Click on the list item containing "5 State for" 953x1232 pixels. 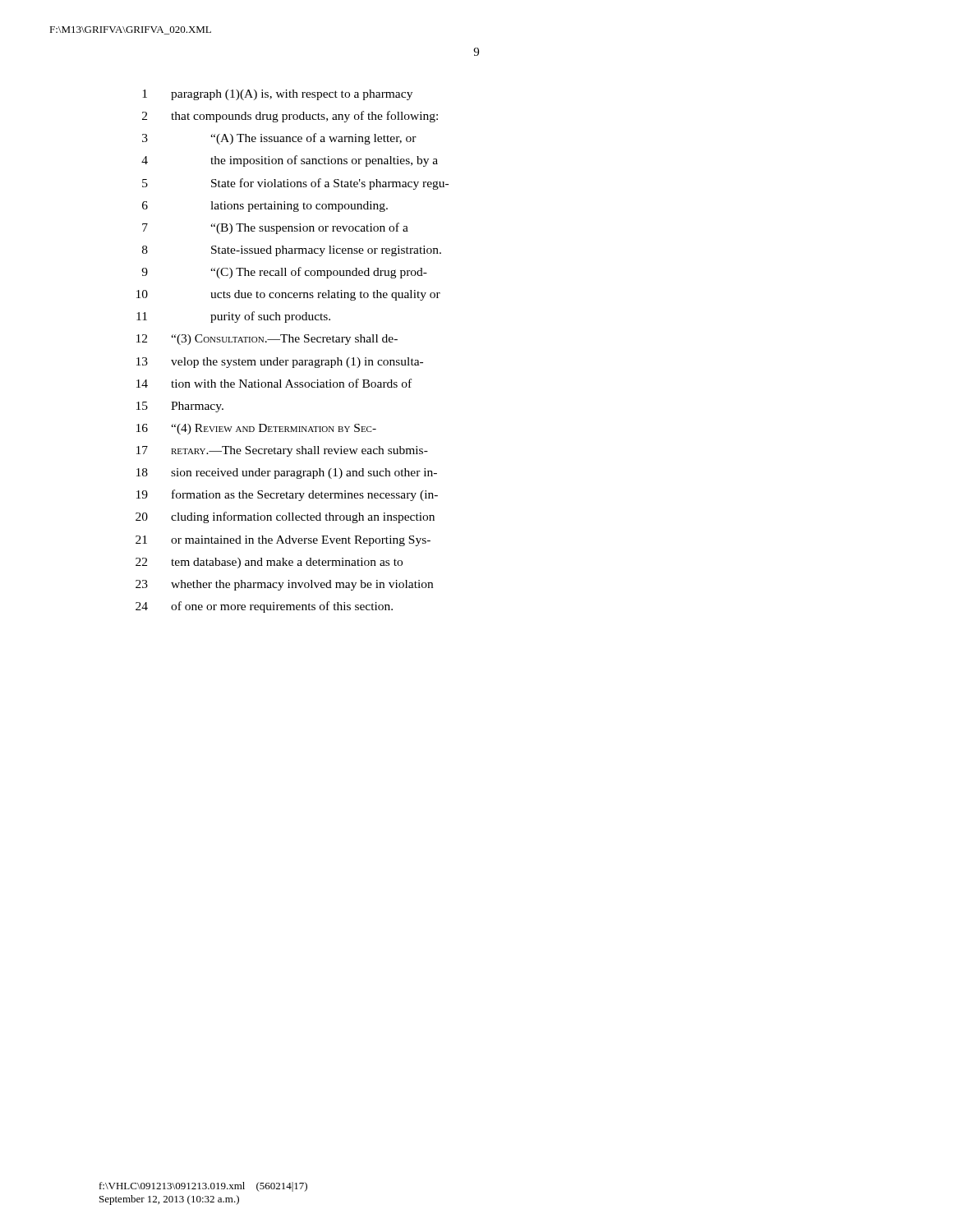click(x=295, y=184)
